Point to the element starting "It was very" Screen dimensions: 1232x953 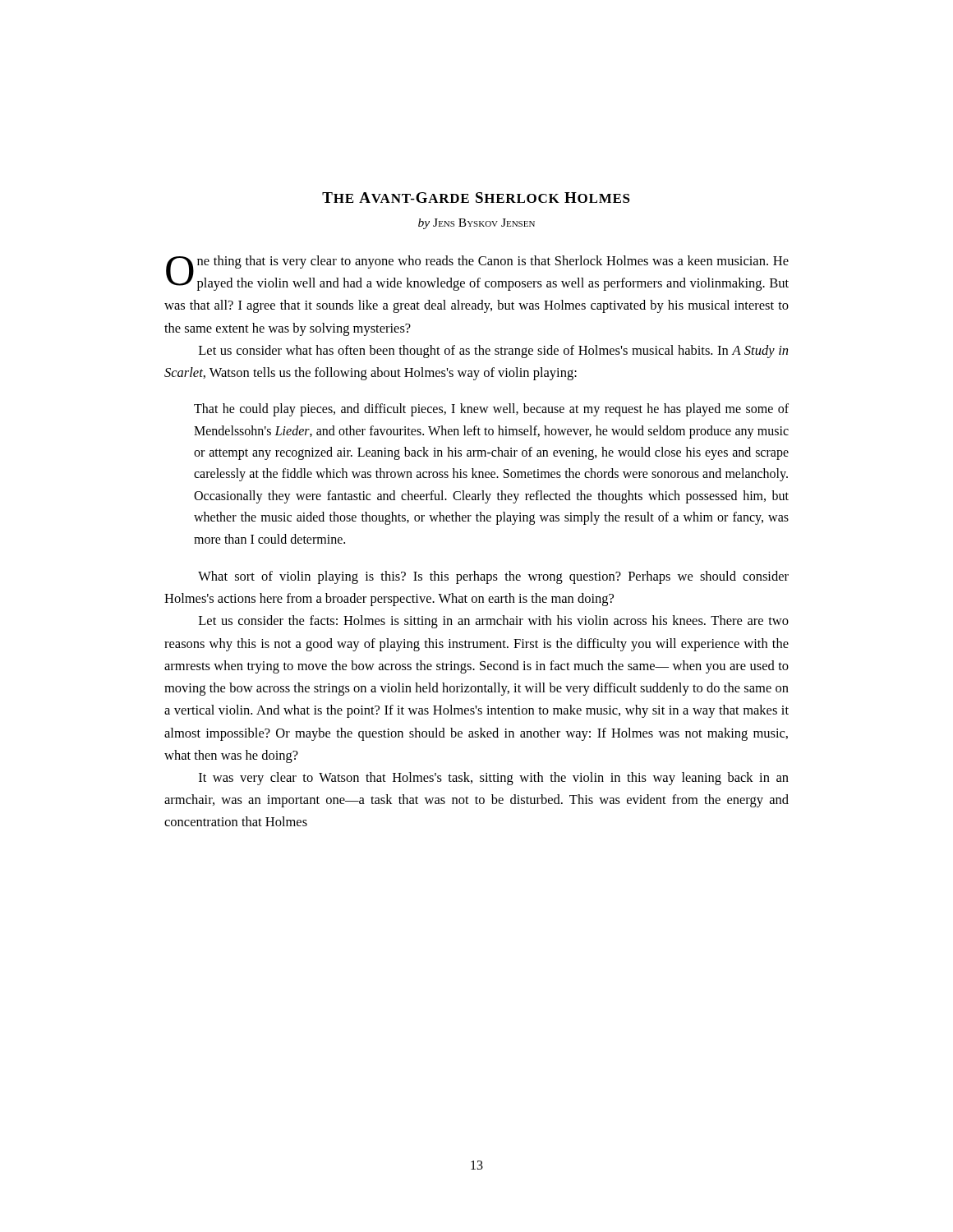476,800
